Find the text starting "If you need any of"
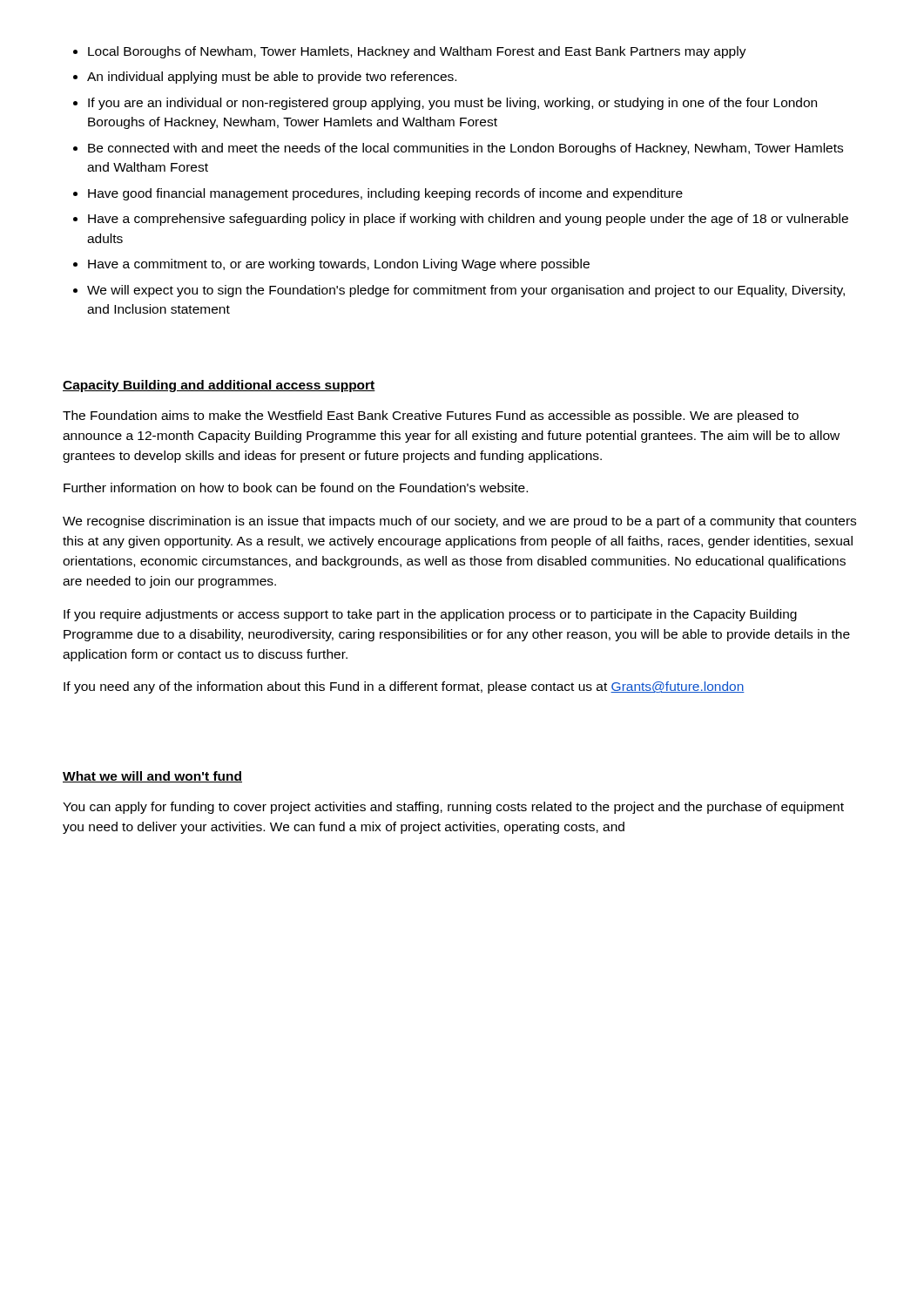This screenshot has height=1307, width=924. (403, 687)
